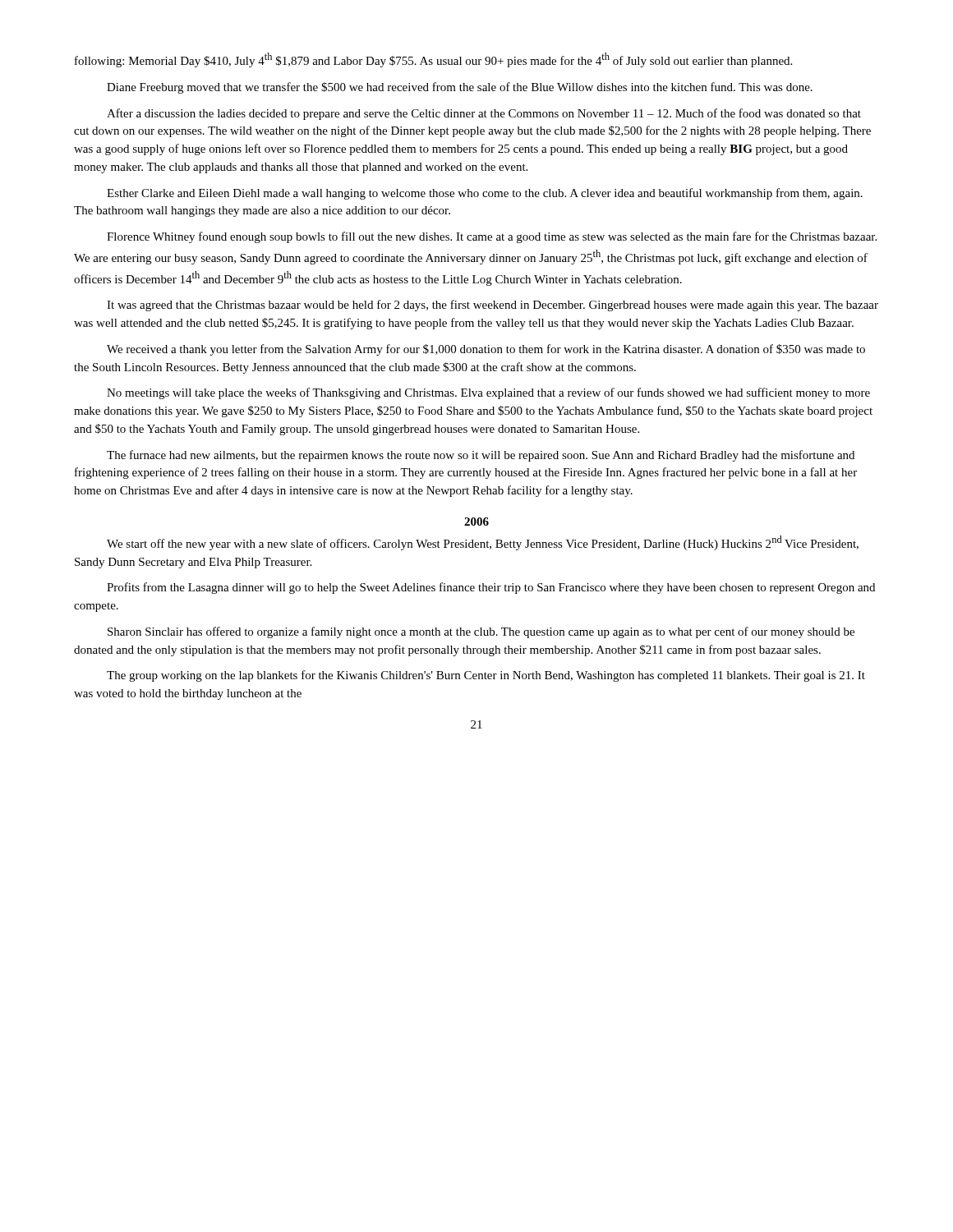Image resolution: width=953 pixels, height=1232 pixels.
Task: Find the block on this page that starts "The group working"
Action: coord(476,685)
